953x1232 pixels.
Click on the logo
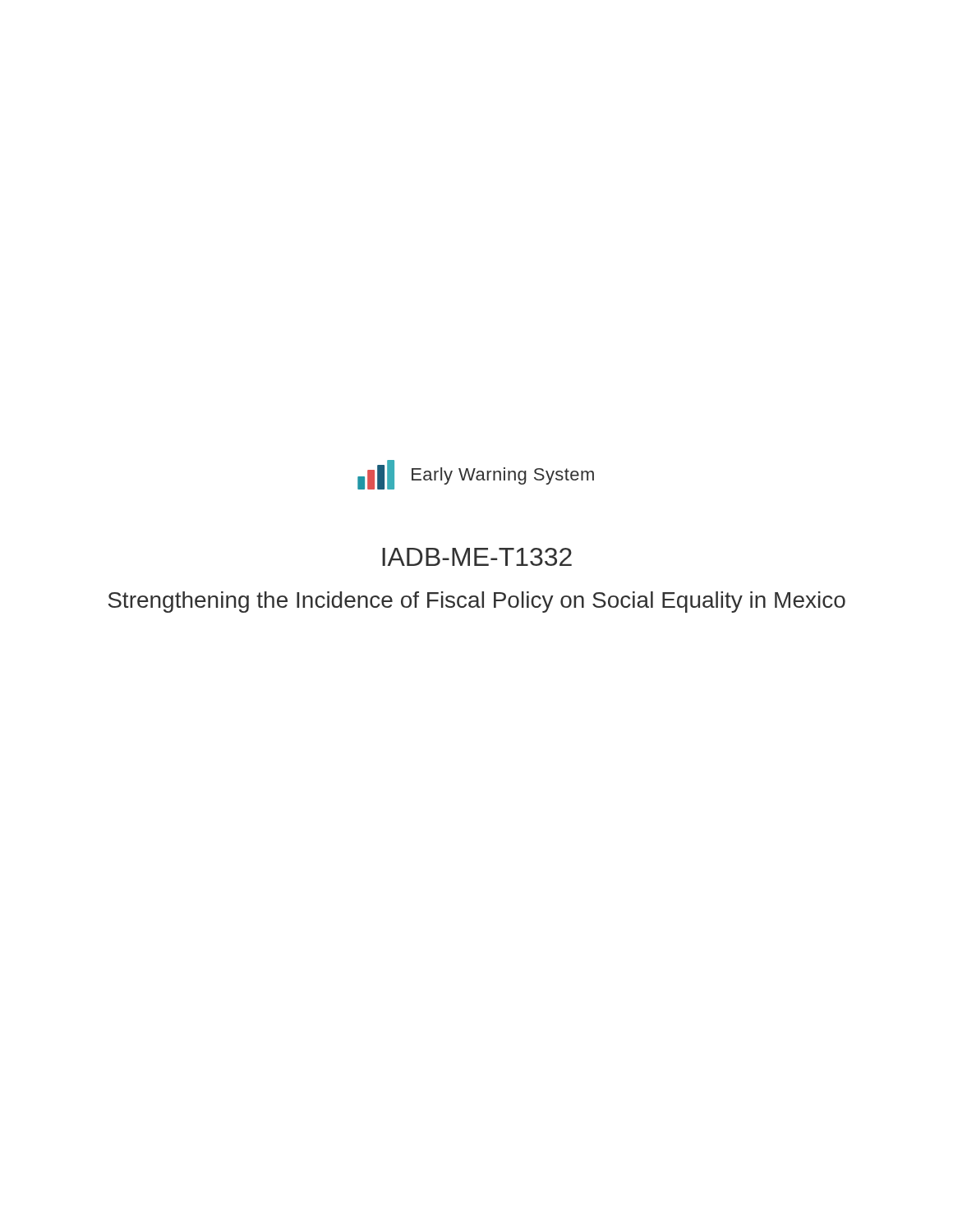tap(476, 475)
